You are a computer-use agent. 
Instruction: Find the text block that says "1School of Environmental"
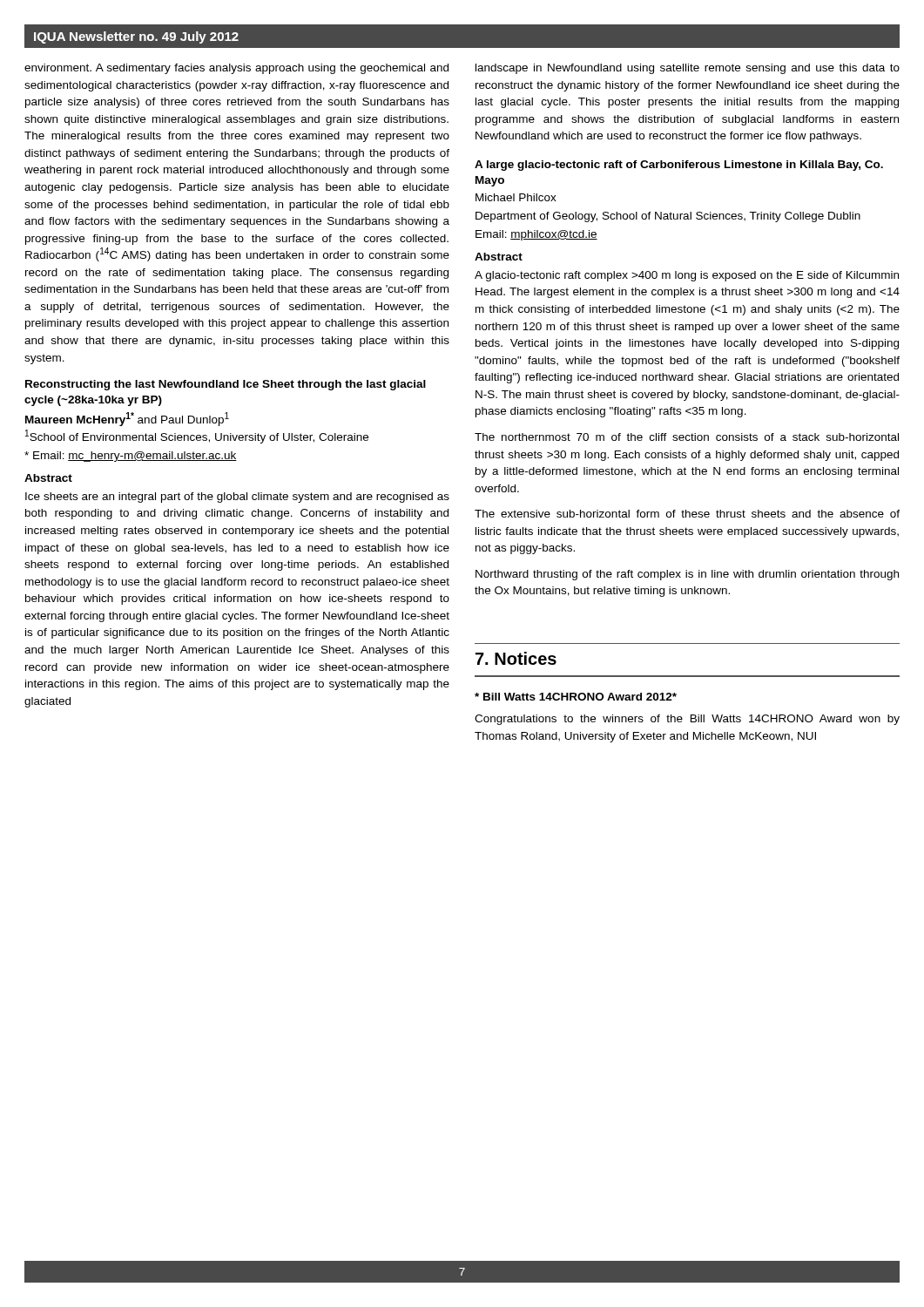[x=197, y=437]
